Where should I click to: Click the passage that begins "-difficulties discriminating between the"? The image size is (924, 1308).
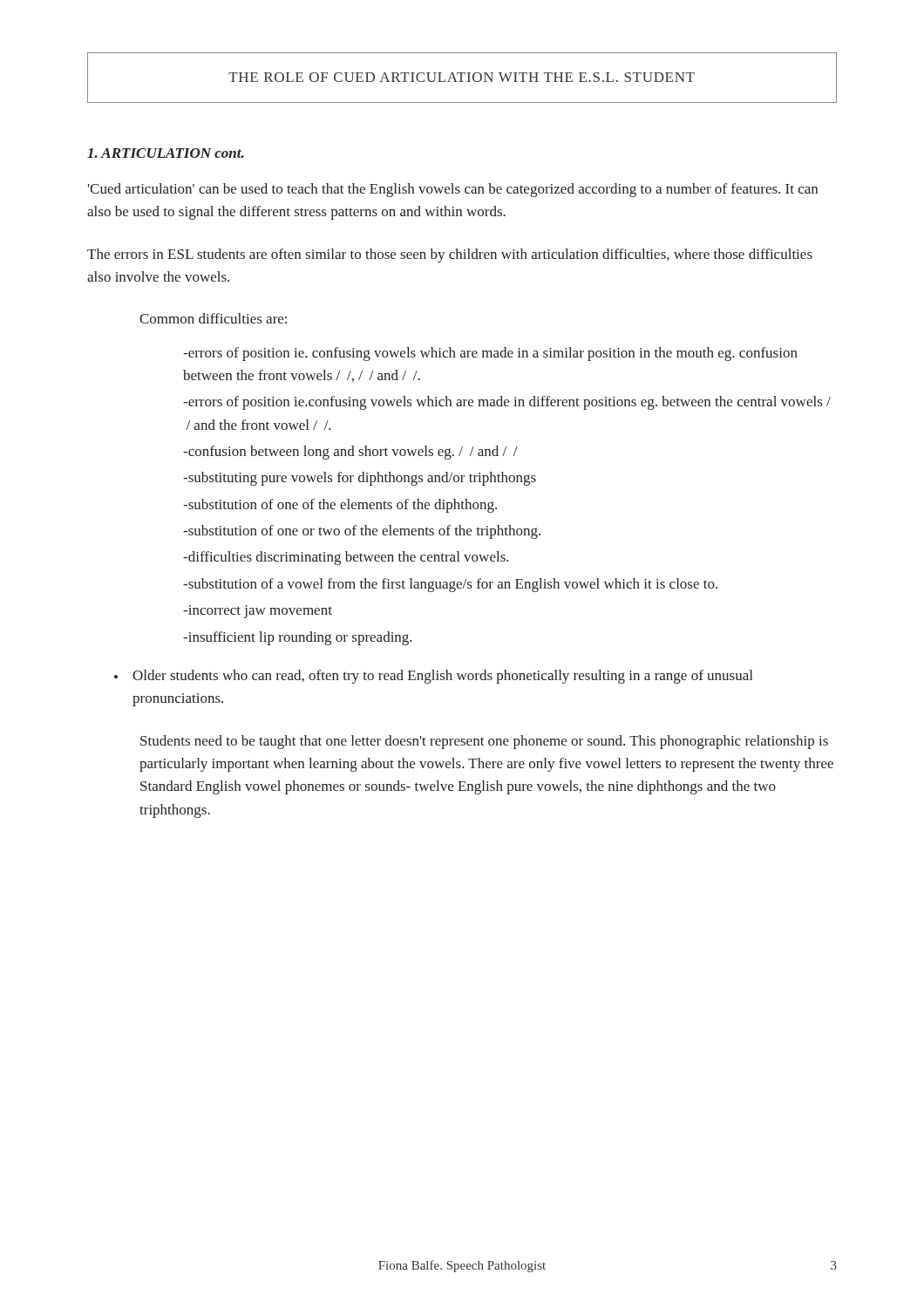click(346, 557)
